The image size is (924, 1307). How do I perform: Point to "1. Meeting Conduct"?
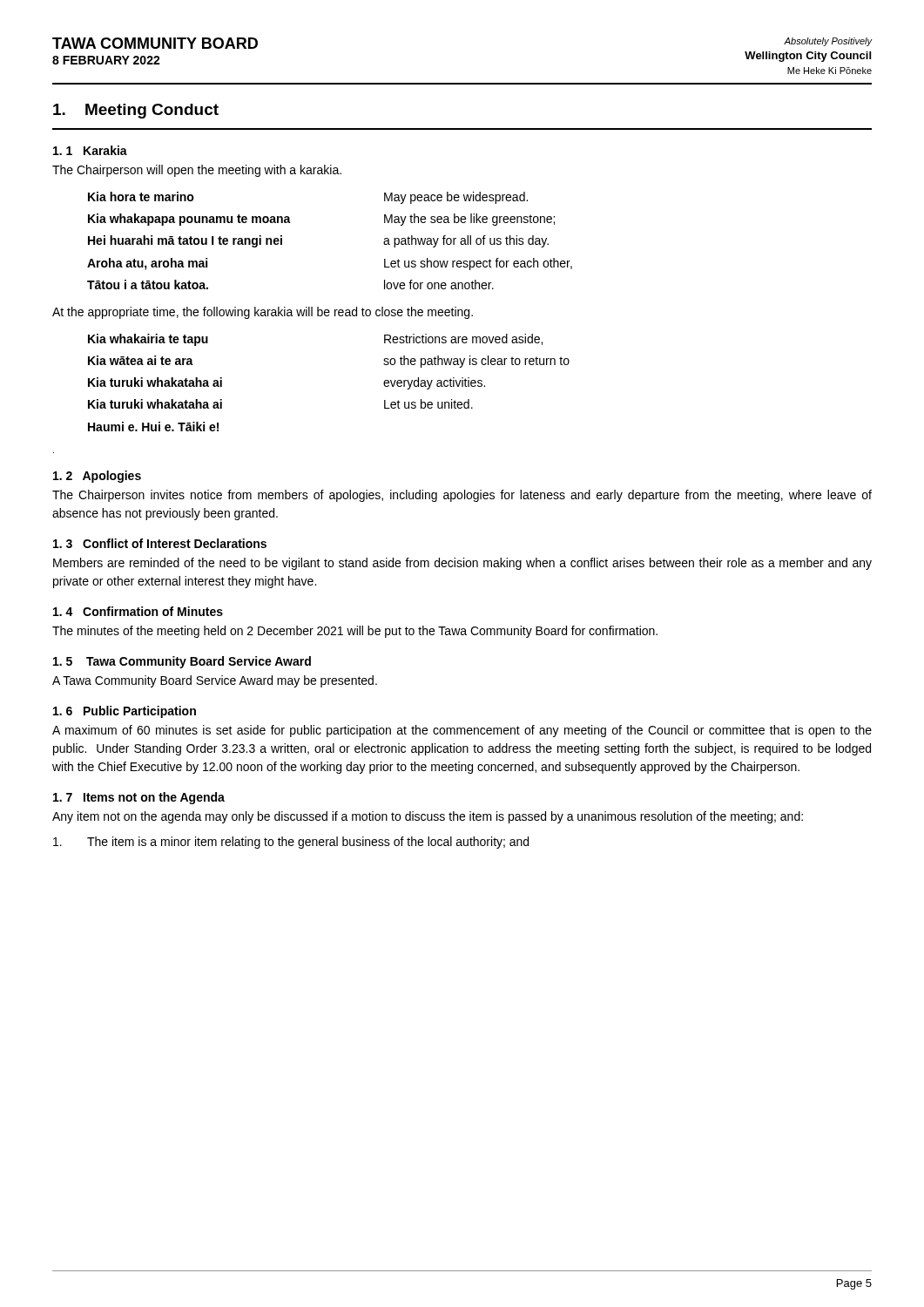135,109
